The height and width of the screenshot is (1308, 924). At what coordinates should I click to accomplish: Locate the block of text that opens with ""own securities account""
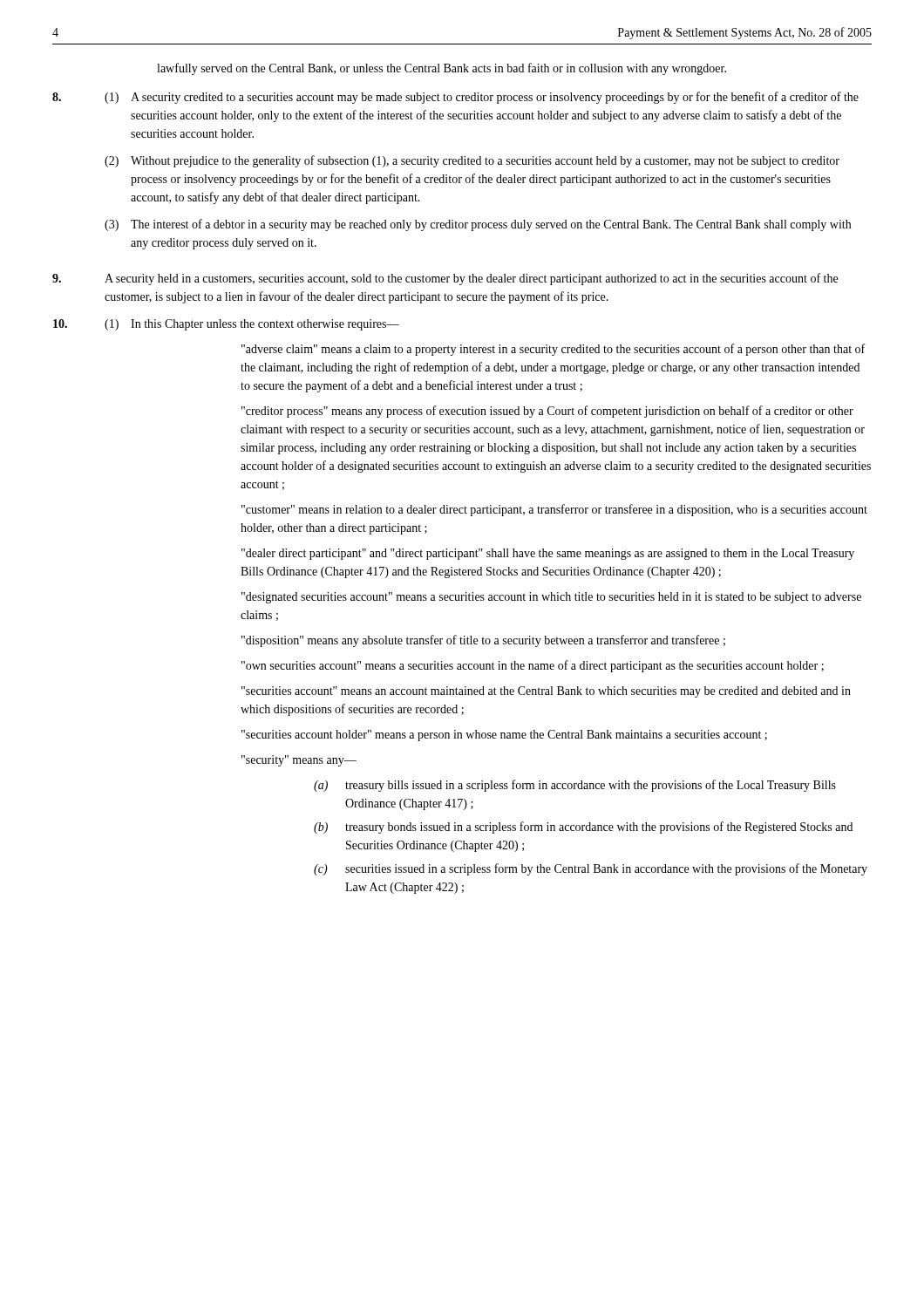pyautogui.click(x=540, y=666)
